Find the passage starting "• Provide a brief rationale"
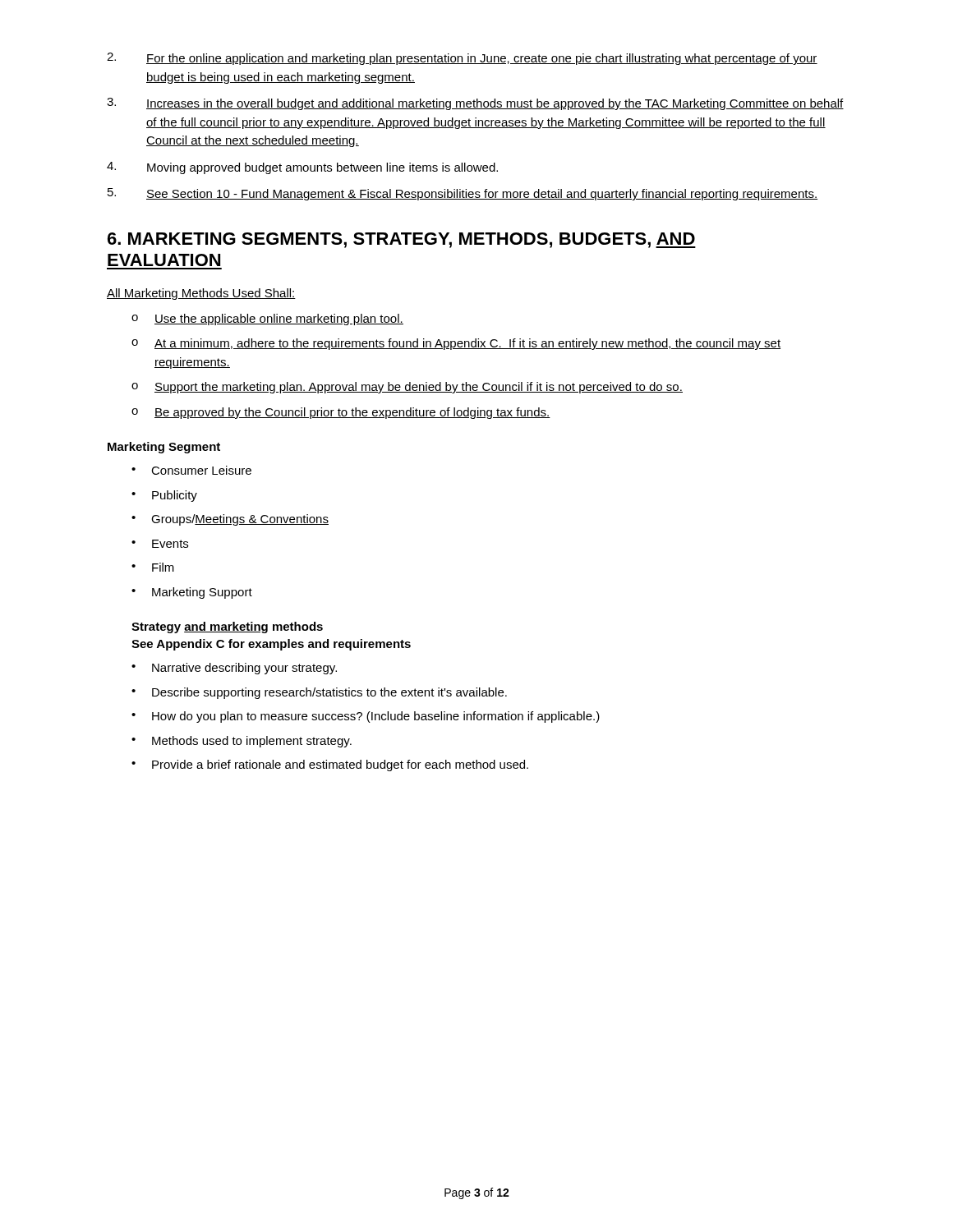 pyautogui.click(x=489, y=765)
